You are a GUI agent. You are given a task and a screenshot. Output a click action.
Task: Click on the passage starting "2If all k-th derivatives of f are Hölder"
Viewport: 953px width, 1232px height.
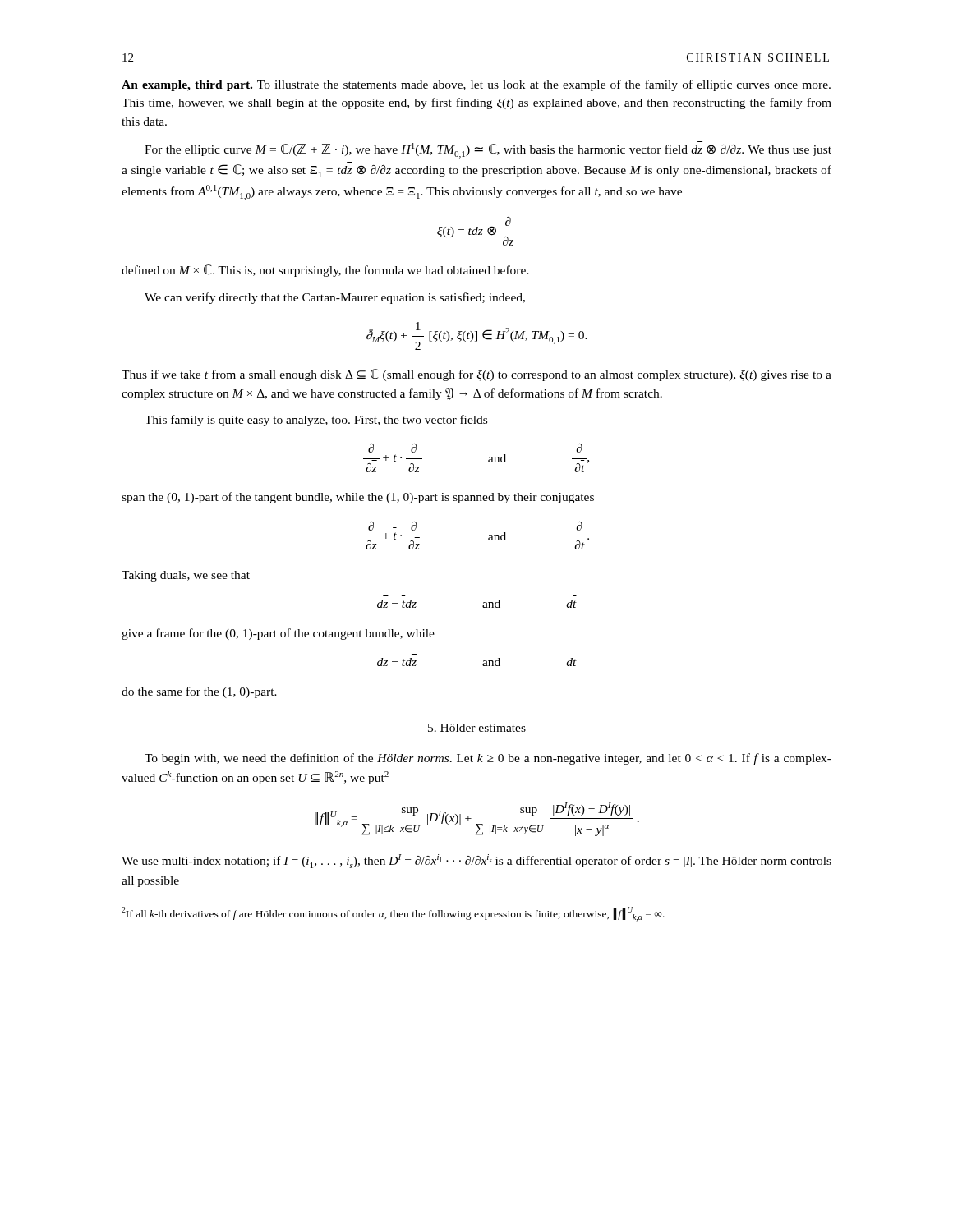click(476, 914)
